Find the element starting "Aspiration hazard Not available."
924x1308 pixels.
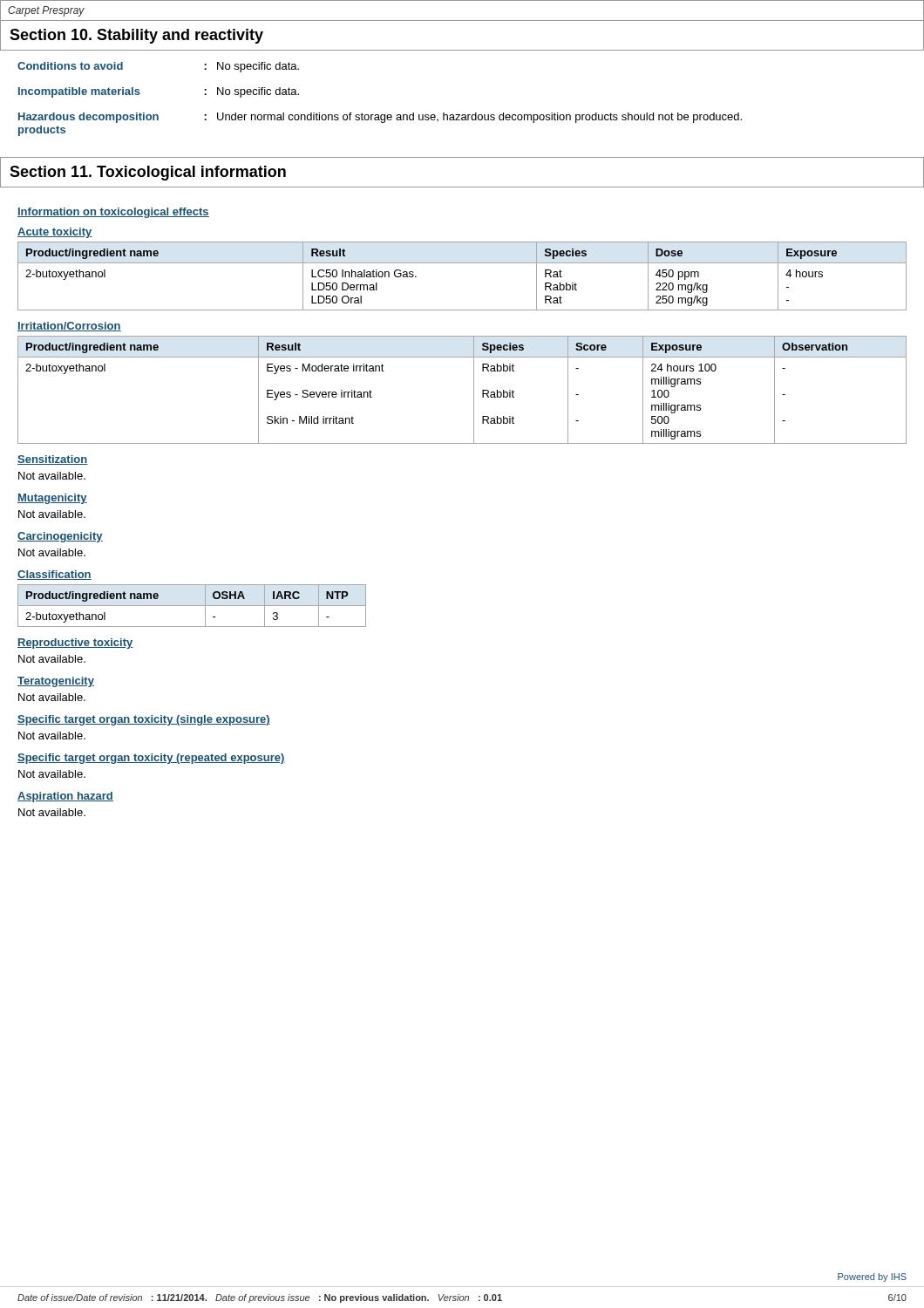point(65,797)
